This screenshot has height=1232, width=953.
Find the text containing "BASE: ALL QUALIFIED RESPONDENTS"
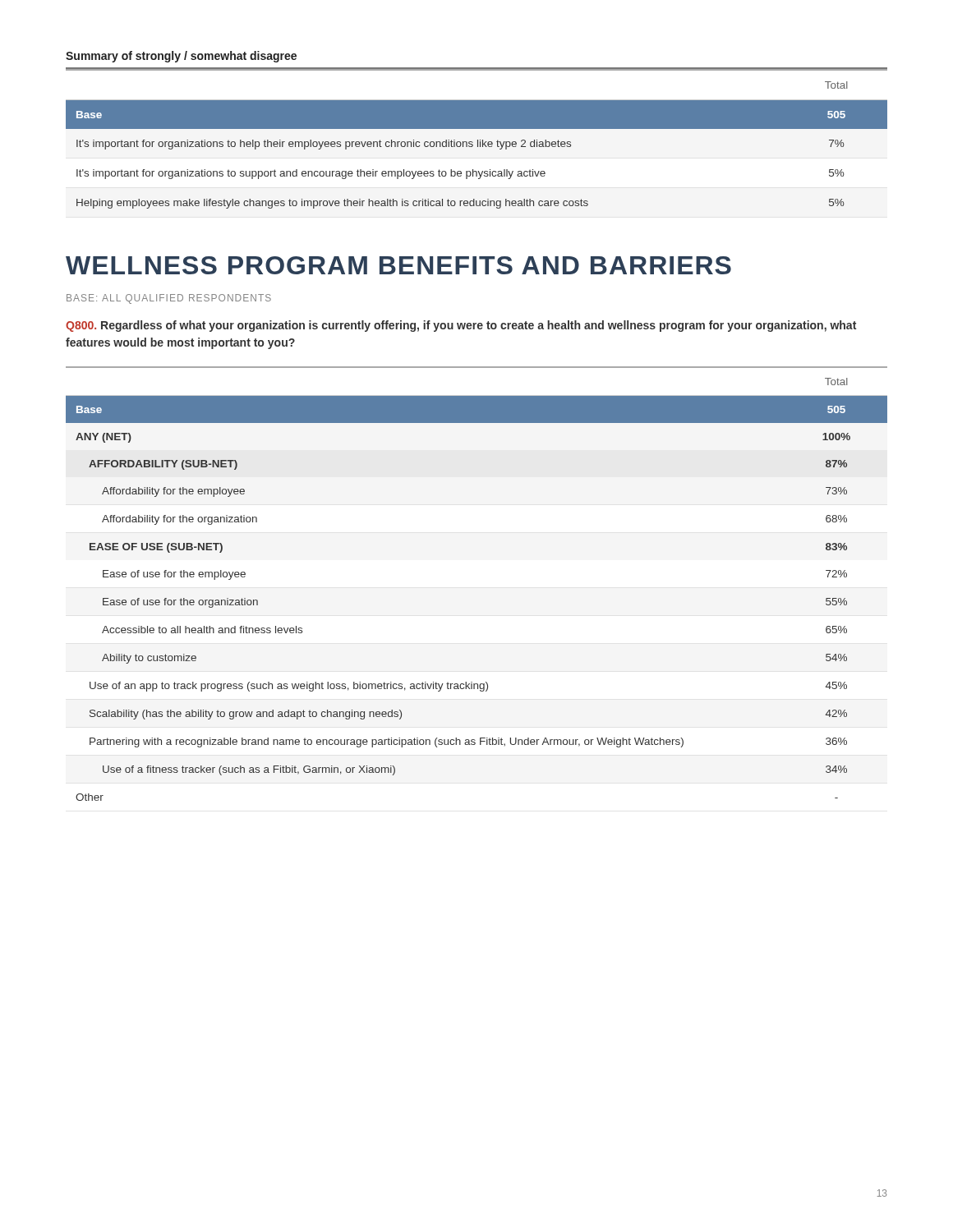click(x=169, y=298)
